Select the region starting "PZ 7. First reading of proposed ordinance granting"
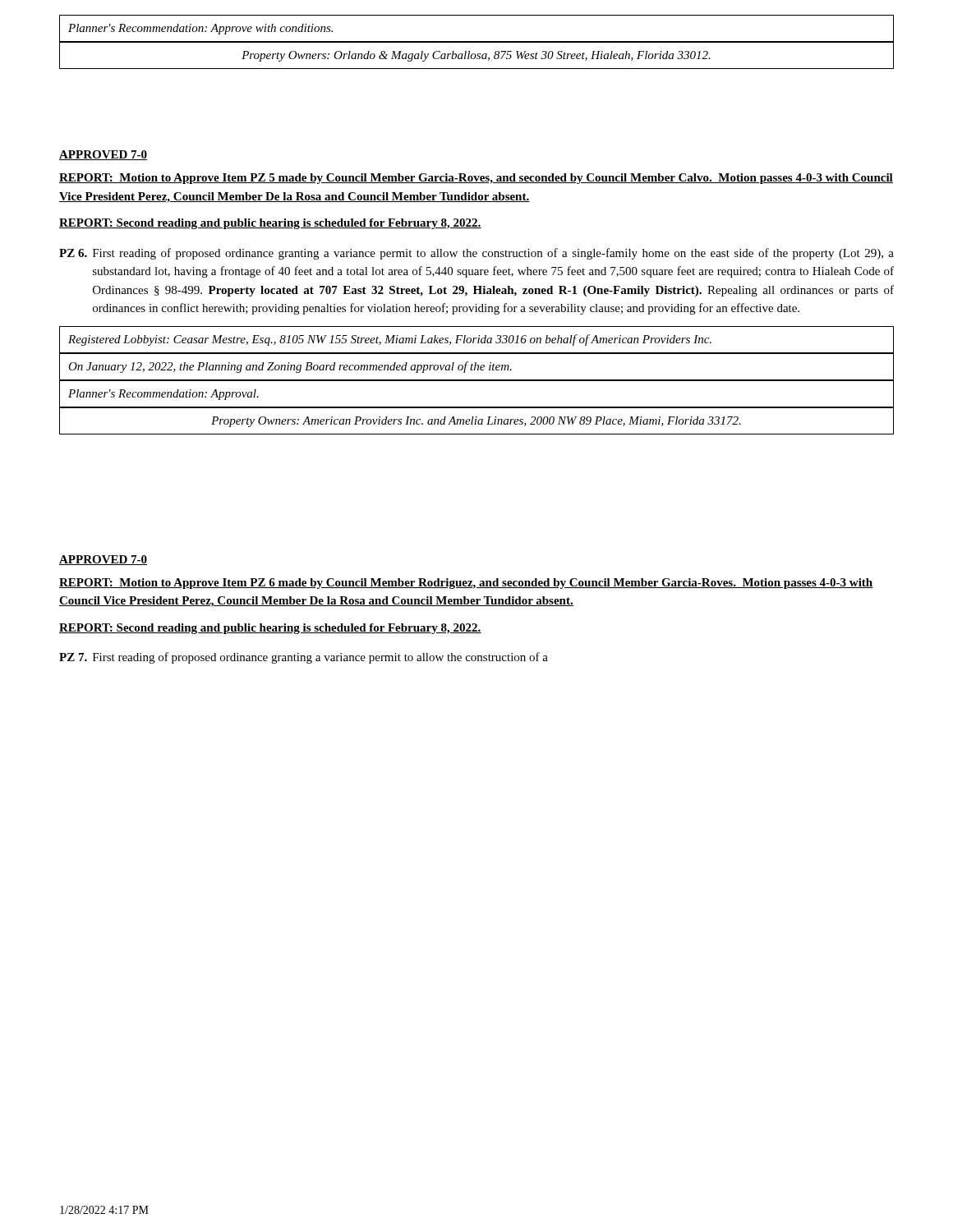 [476, 657]
